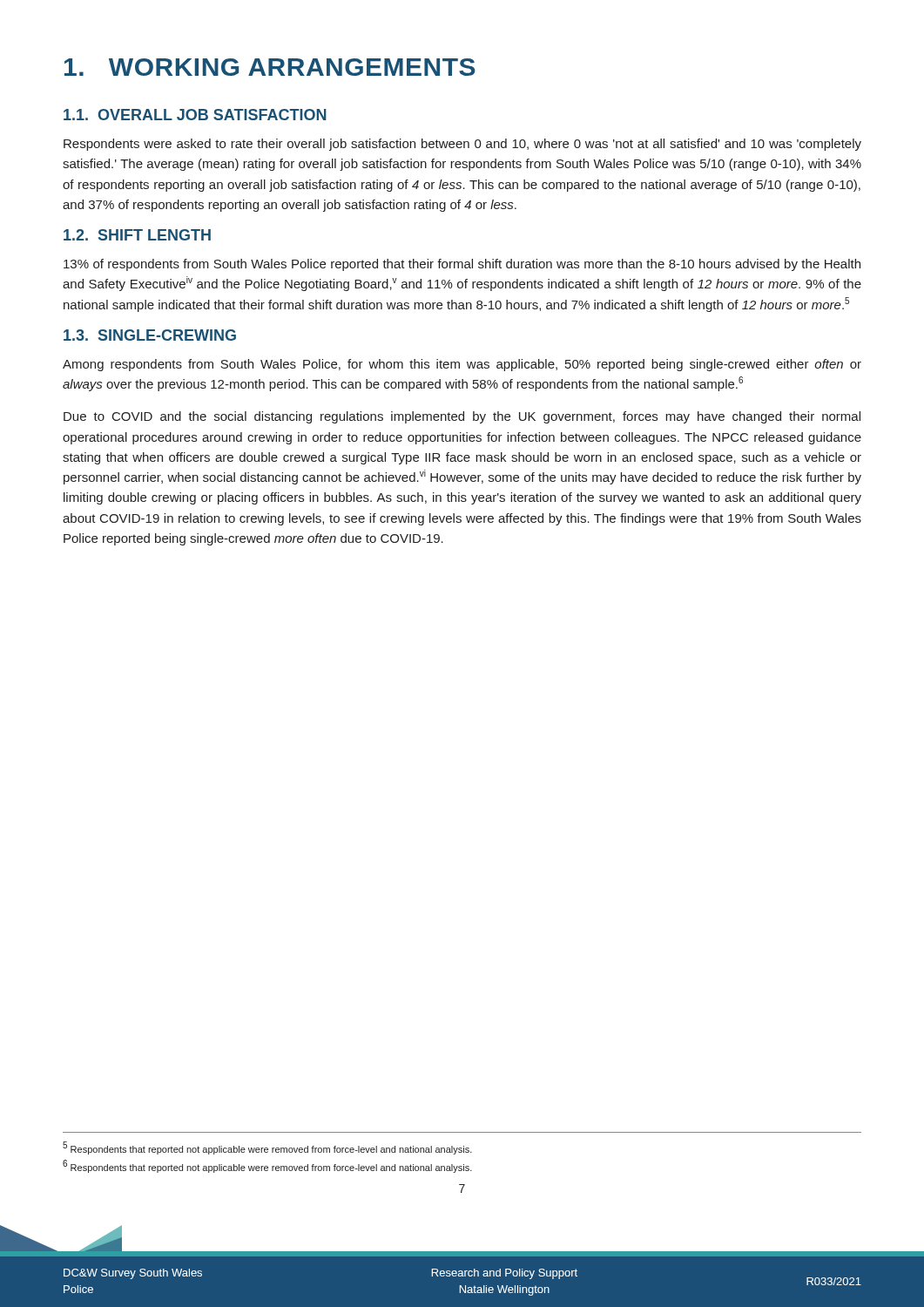
Task: Click on the block starting "1.2. SHIFT LENGTH"
Action: pyautogui.click(x=137, y=235)
